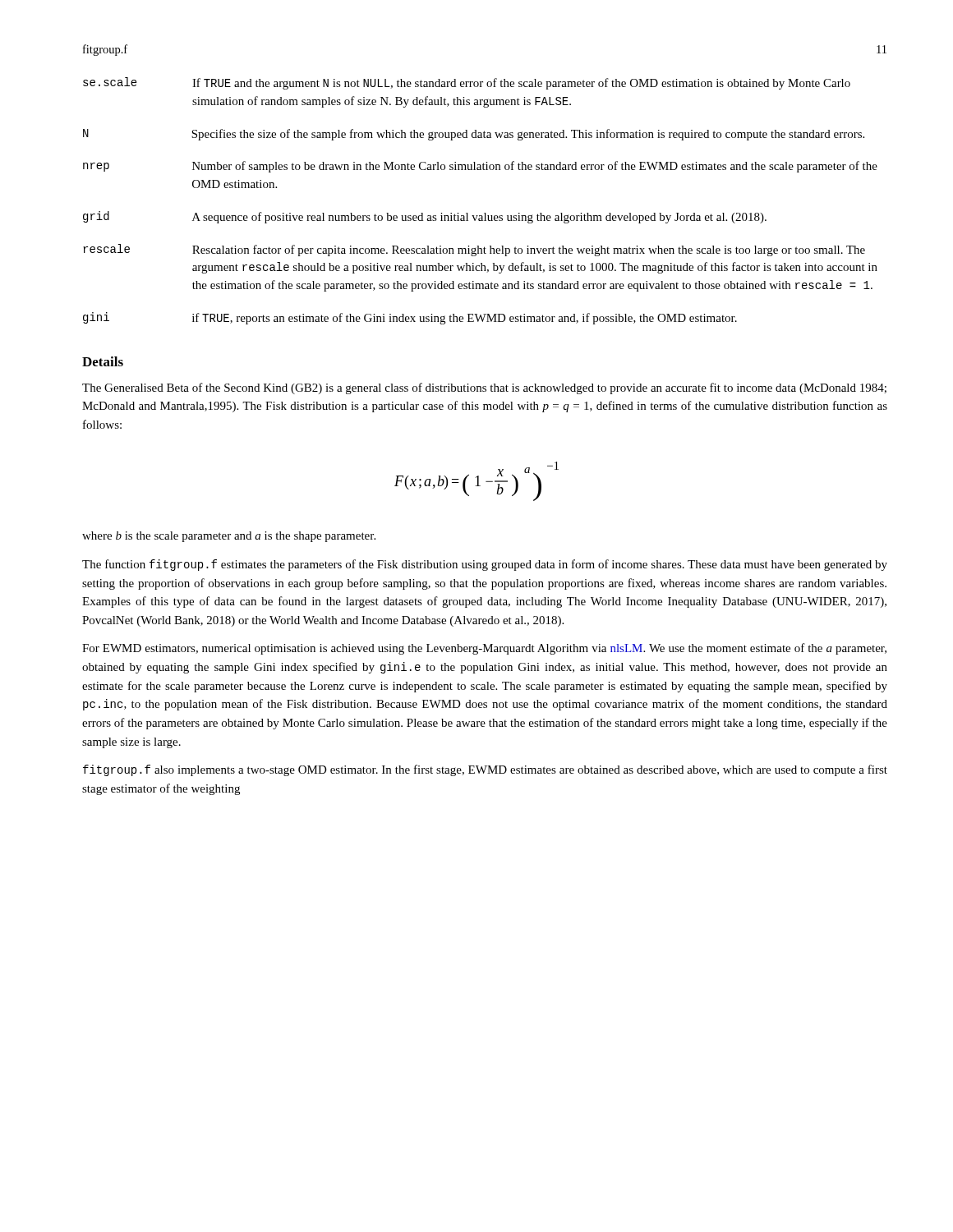Navigate to the text starting "For EWMD estimators, numerical optimisation is"
The width and height of the screenshot is (953, 1232).
point(485,695)
